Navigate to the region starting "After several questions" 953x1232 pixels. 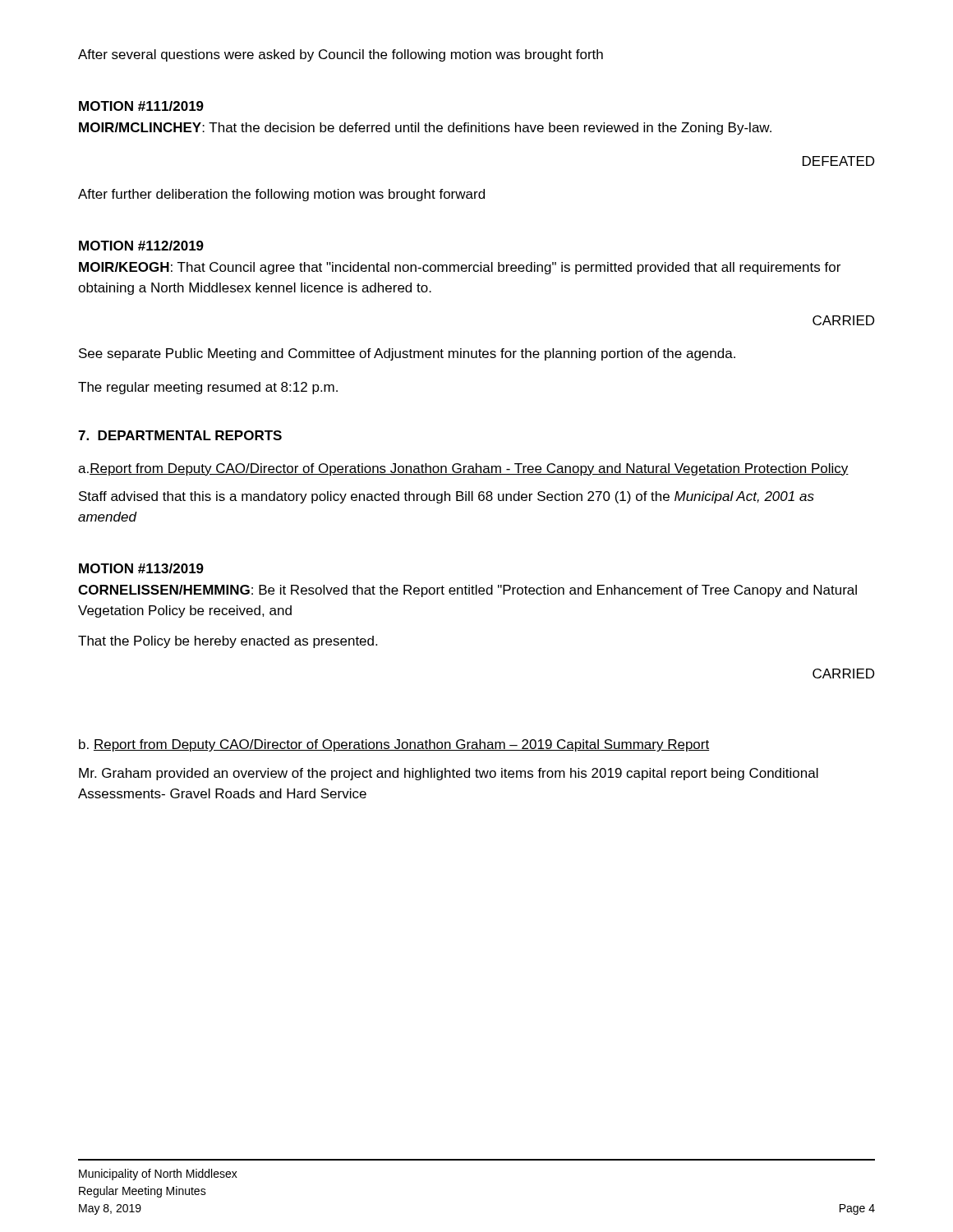coord(341,55)
